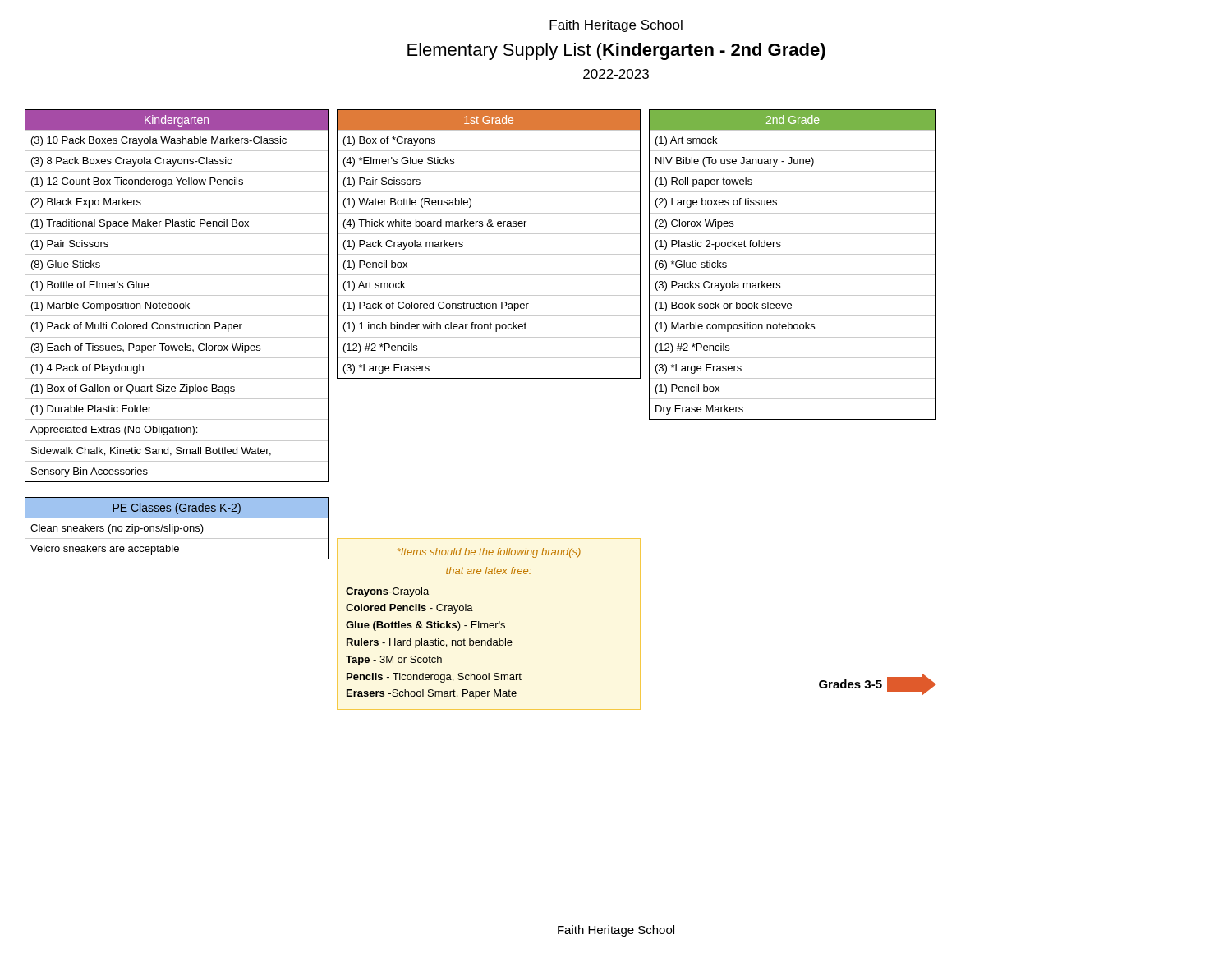
Task: Select the table that reads "Kindergarten (3) 10 Pack"
Action: [x=177, y=296]
